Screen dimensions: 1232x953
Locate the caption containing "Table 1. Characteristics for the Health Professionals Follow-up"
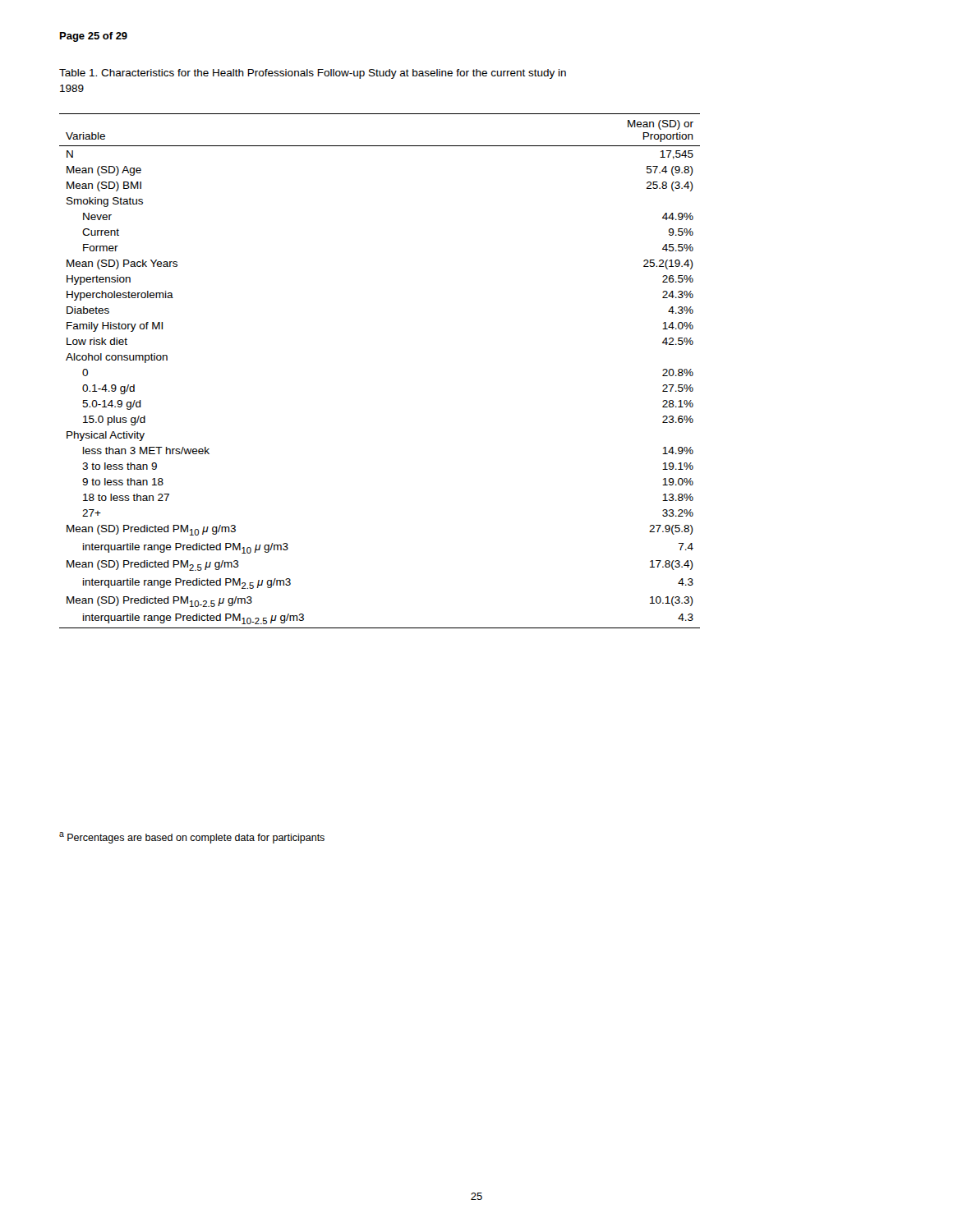click(x=313, y=80)
